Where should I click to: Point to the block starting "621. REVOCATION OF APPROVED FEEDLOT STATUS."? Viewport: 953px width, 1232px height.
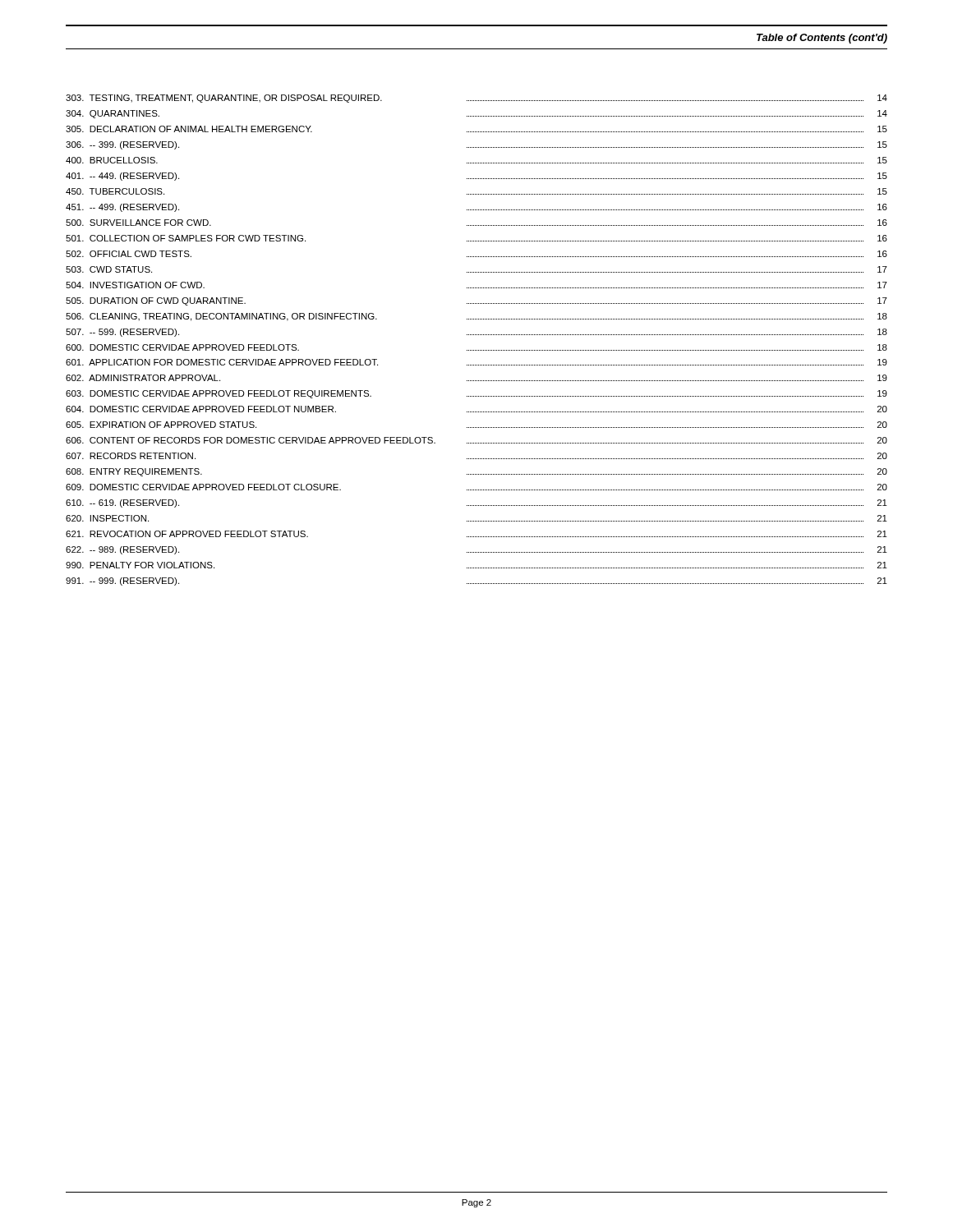pyautogui.click(x=476, y=534)
